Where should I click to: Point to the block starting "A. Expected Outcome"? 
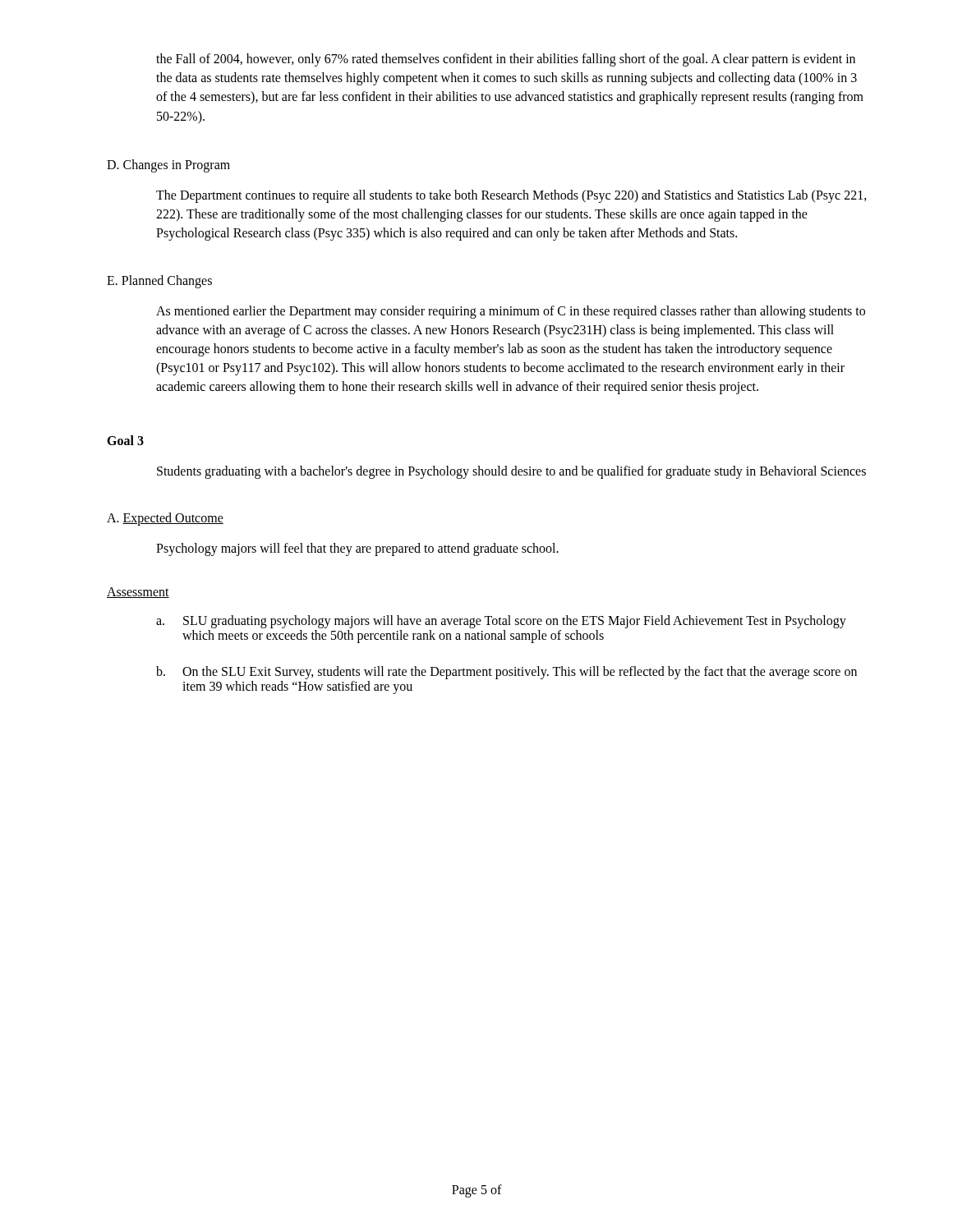coord(165,519)
